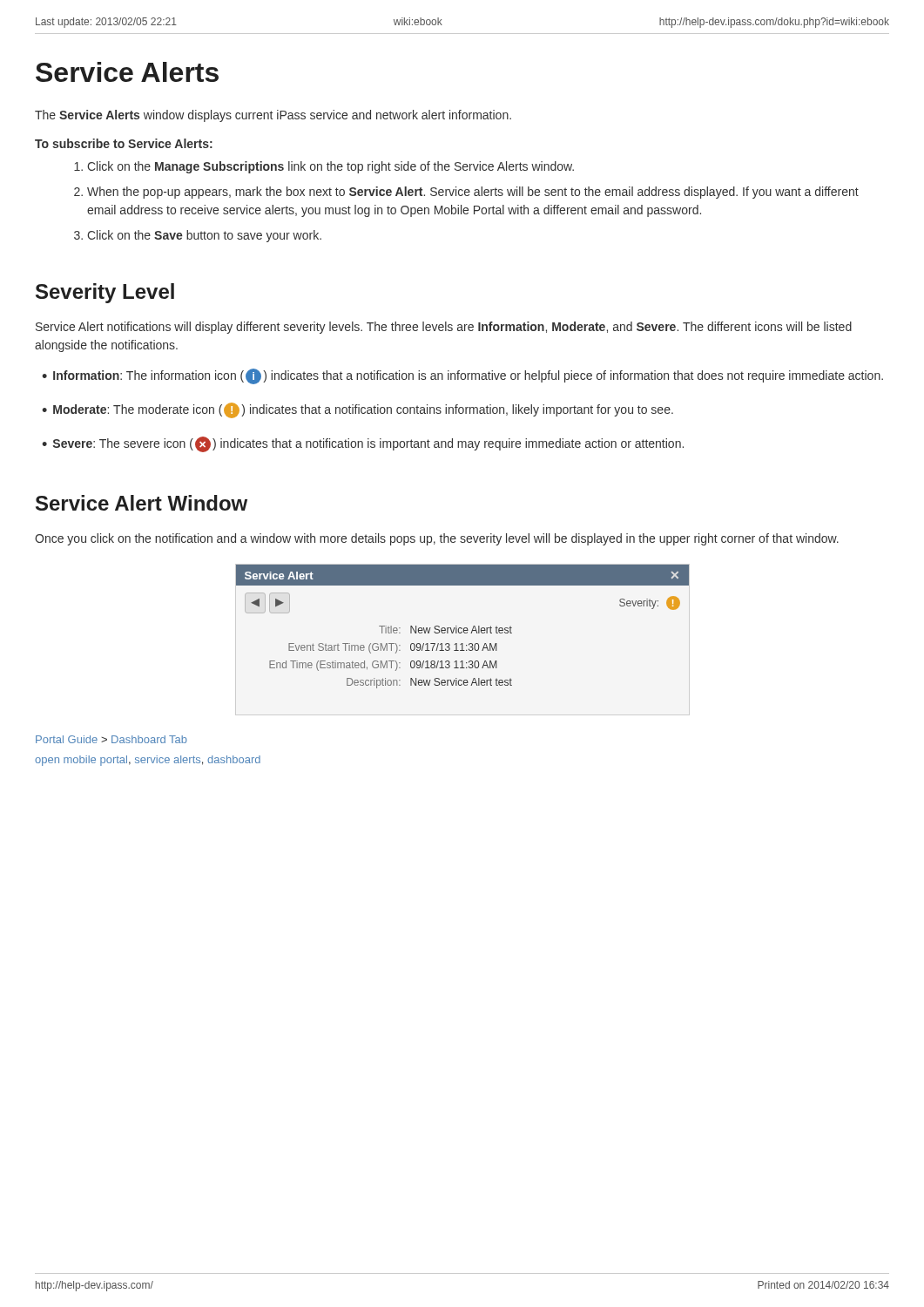Navigate to the text block starting "Click on the Manage"
The height and width of the screenshot is (1307, 924).
(331, 166)
